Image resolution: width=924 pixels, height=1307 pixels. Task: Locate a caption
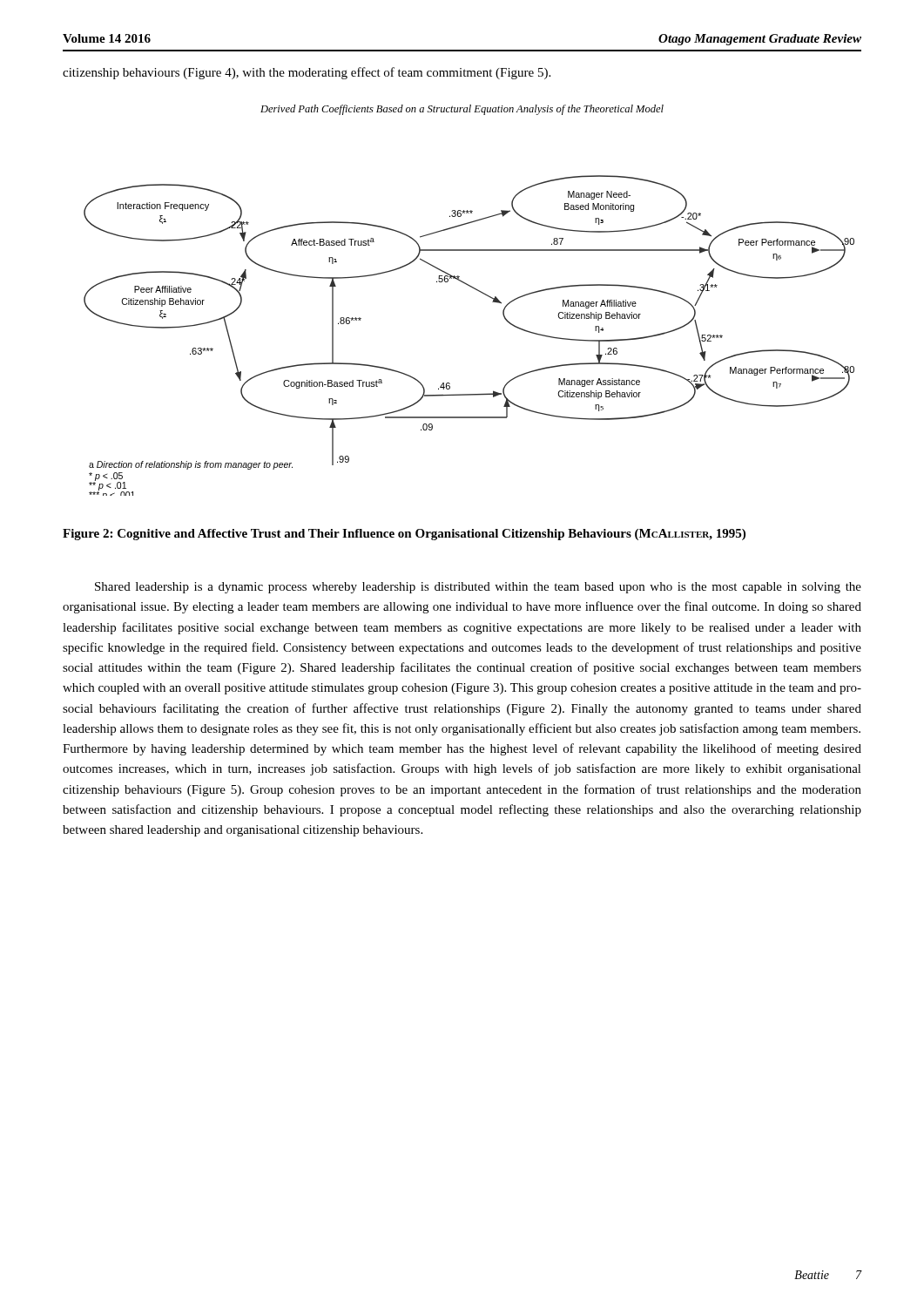tap(404, 533)
